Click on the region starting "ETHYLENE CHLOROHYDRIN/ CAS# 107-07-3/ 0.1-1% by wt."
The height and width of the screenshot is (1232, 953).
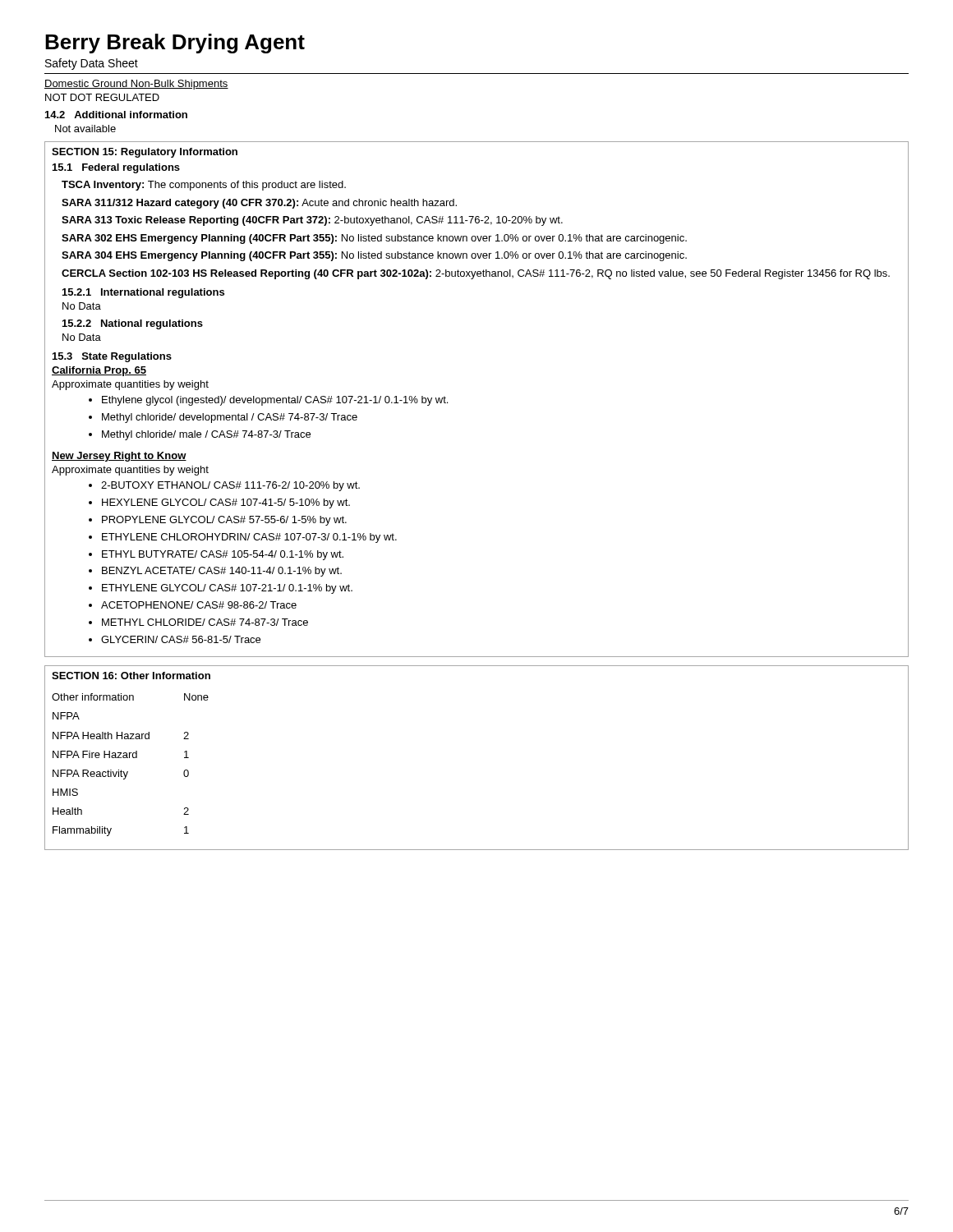pyautogui.click(x=249, y=537)
